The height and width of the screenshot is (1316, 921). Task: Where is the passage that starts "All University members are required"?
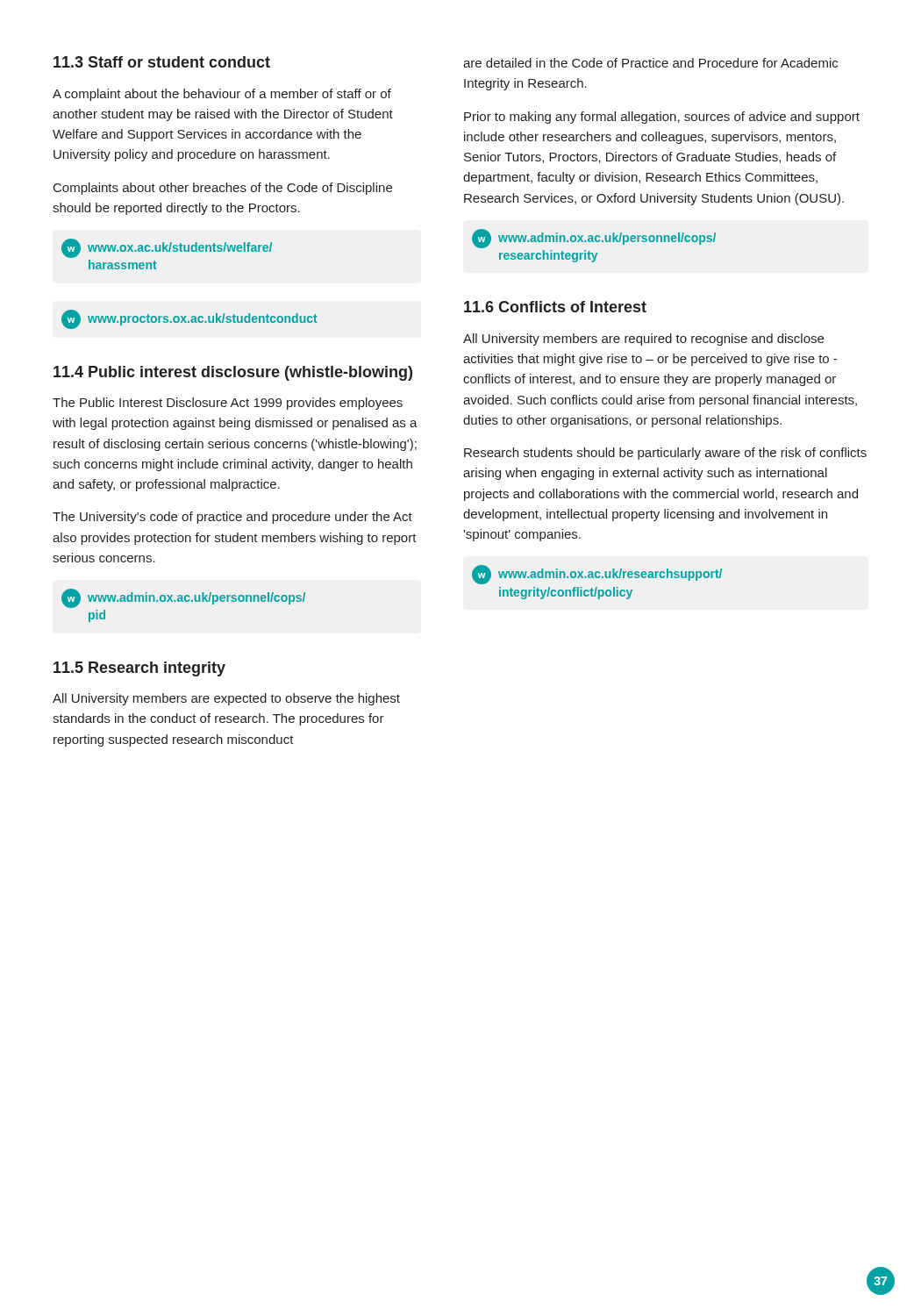666,379
